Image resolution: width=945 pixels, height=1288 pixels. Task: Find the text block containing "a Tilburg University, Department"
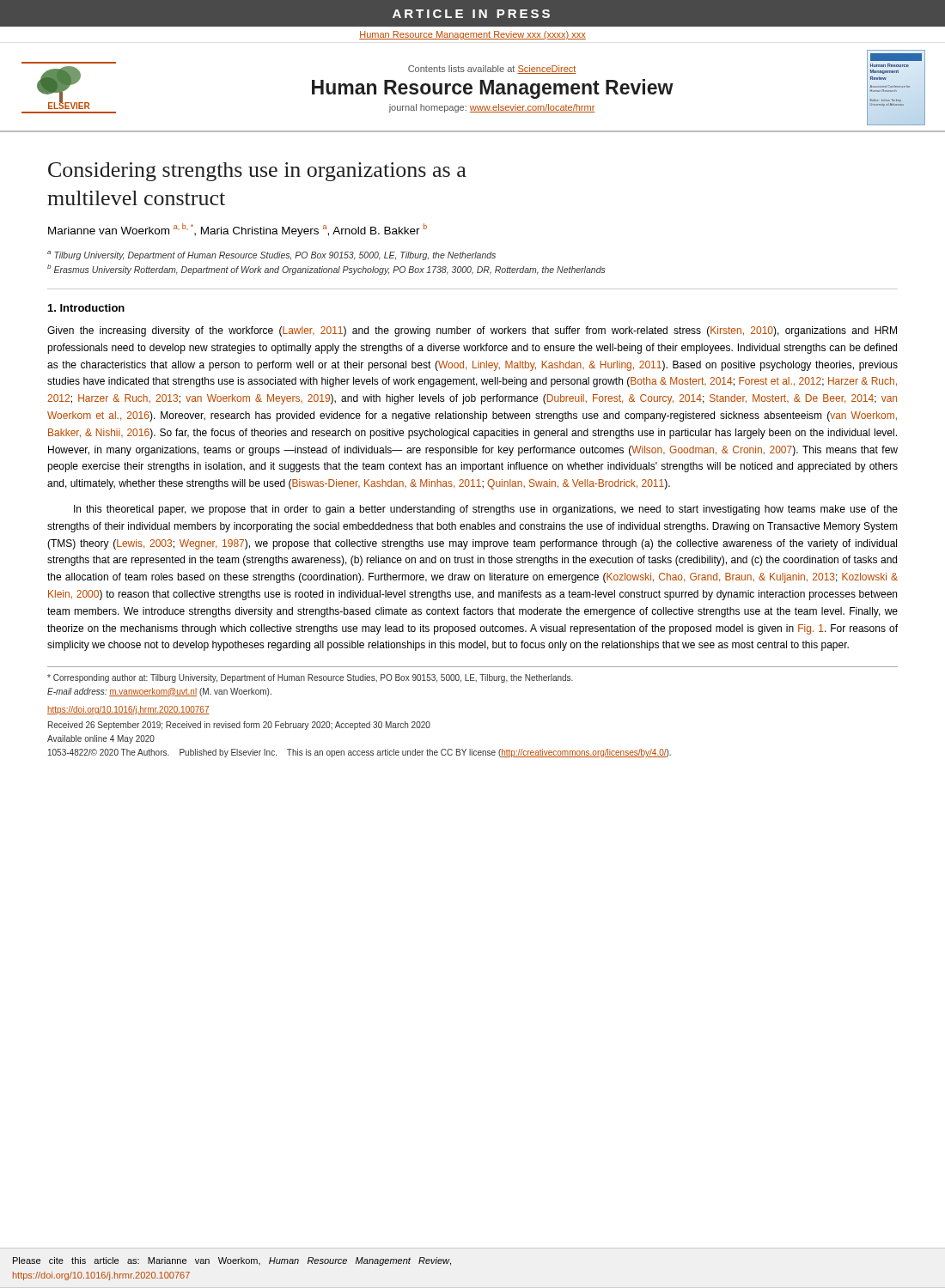click(x=326, y=262)
